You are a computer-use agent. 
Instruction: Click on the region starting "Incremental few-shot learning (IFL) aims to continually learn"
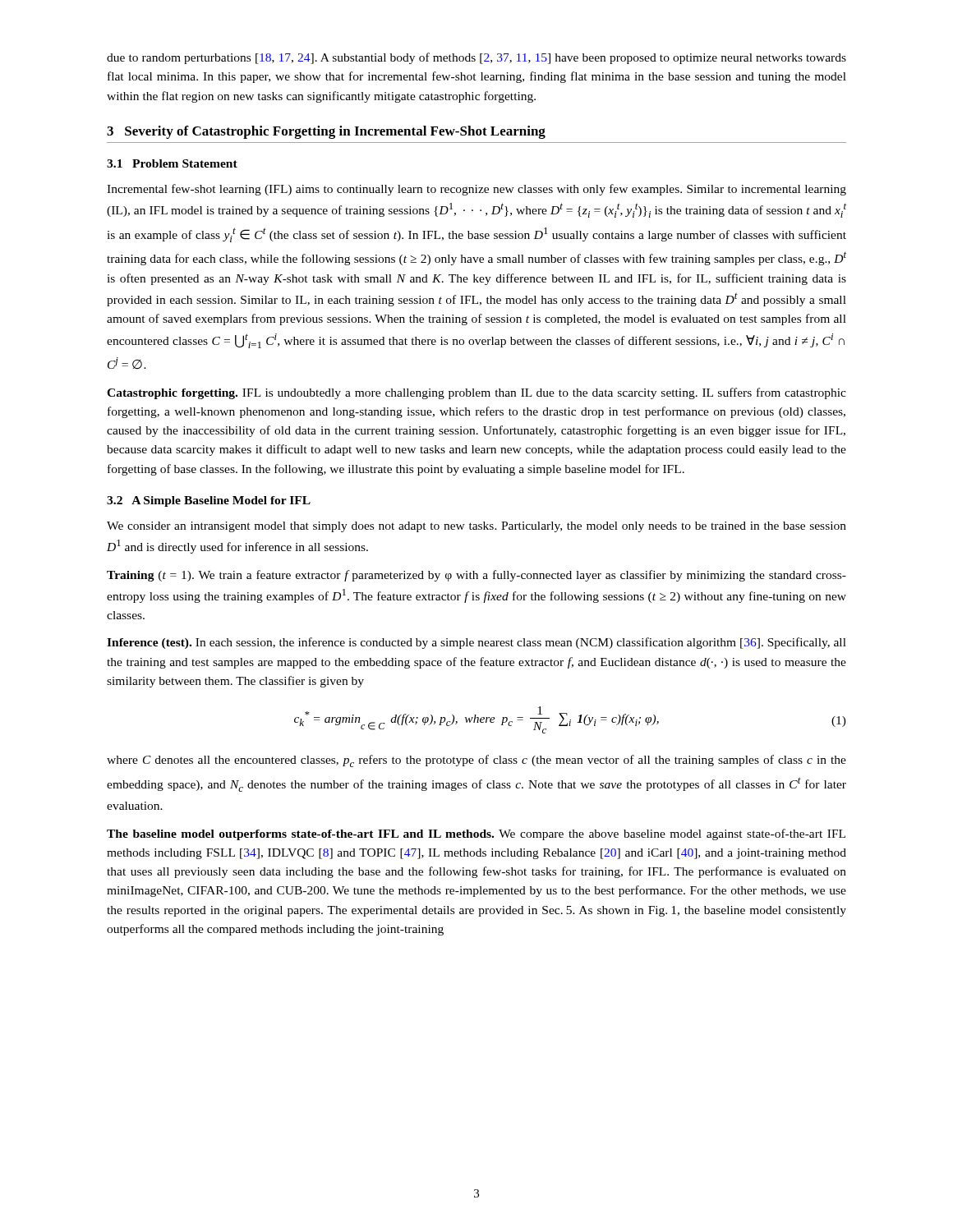[x=476, y=277]
